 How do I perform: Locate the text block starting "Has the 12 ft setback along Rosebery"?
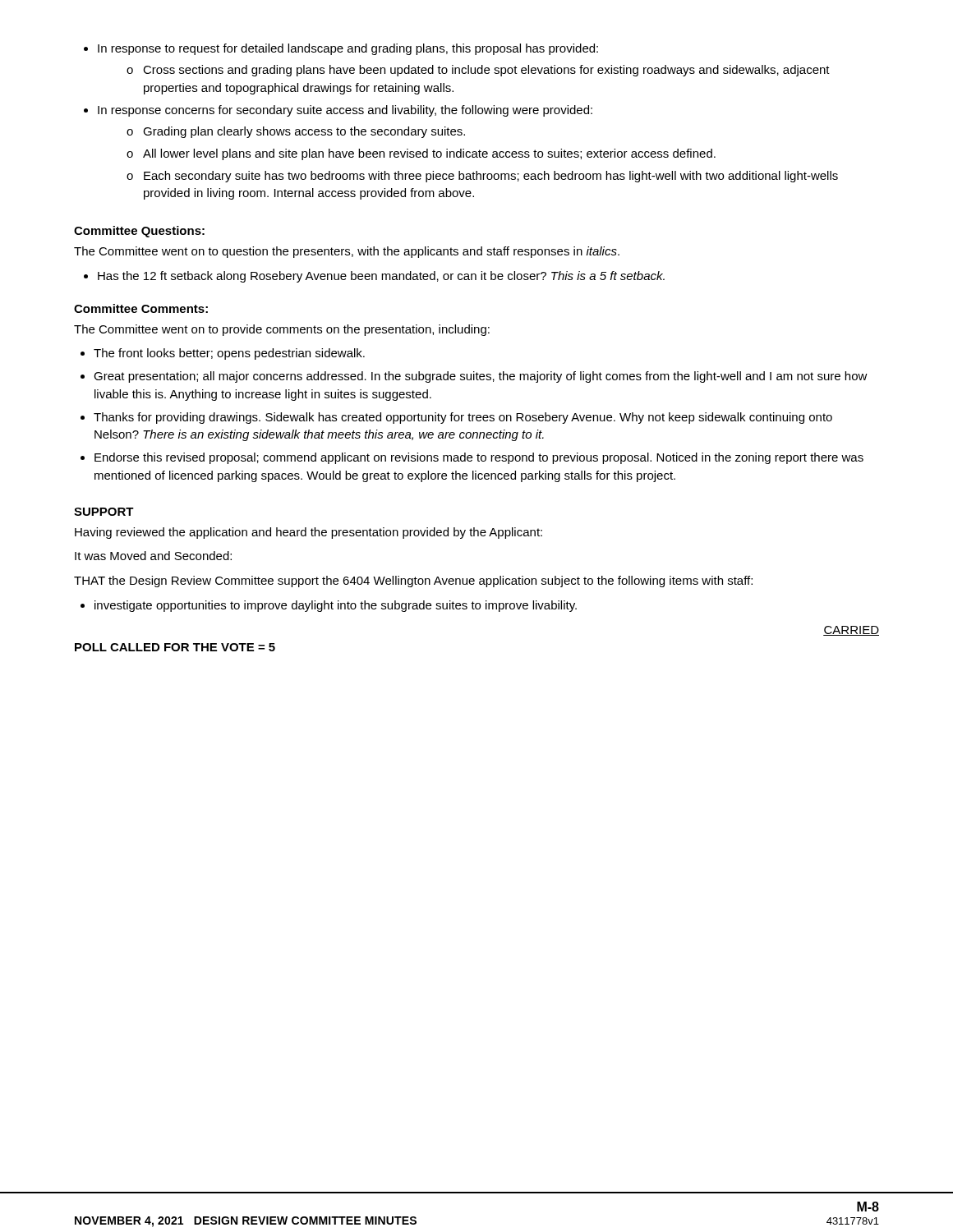pos(476,276)
